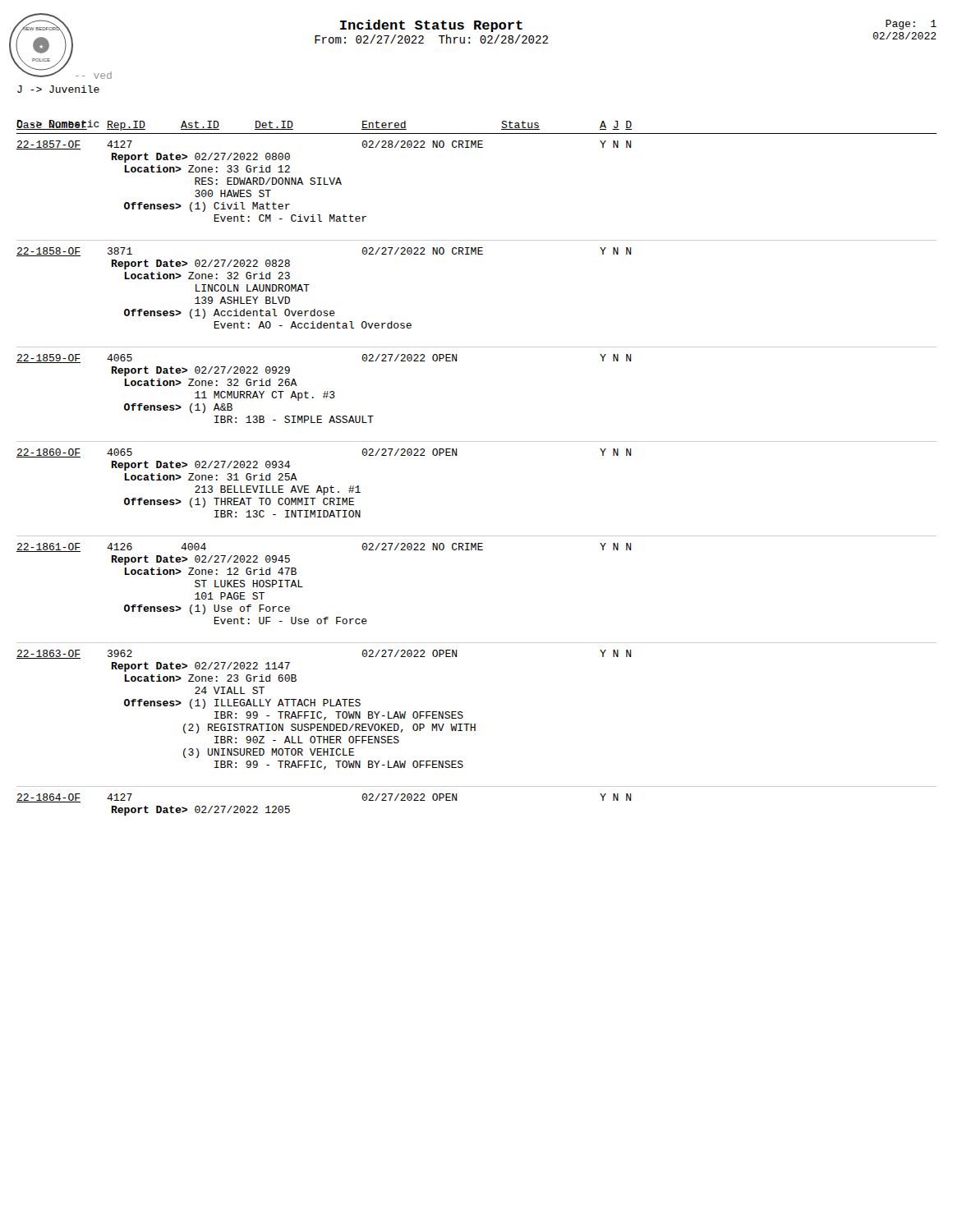Click on the element starting "22-1863-OF 3962 02/27/2022 OPEN Y N"
The image size is (953, 1232).
pos(324,710)
